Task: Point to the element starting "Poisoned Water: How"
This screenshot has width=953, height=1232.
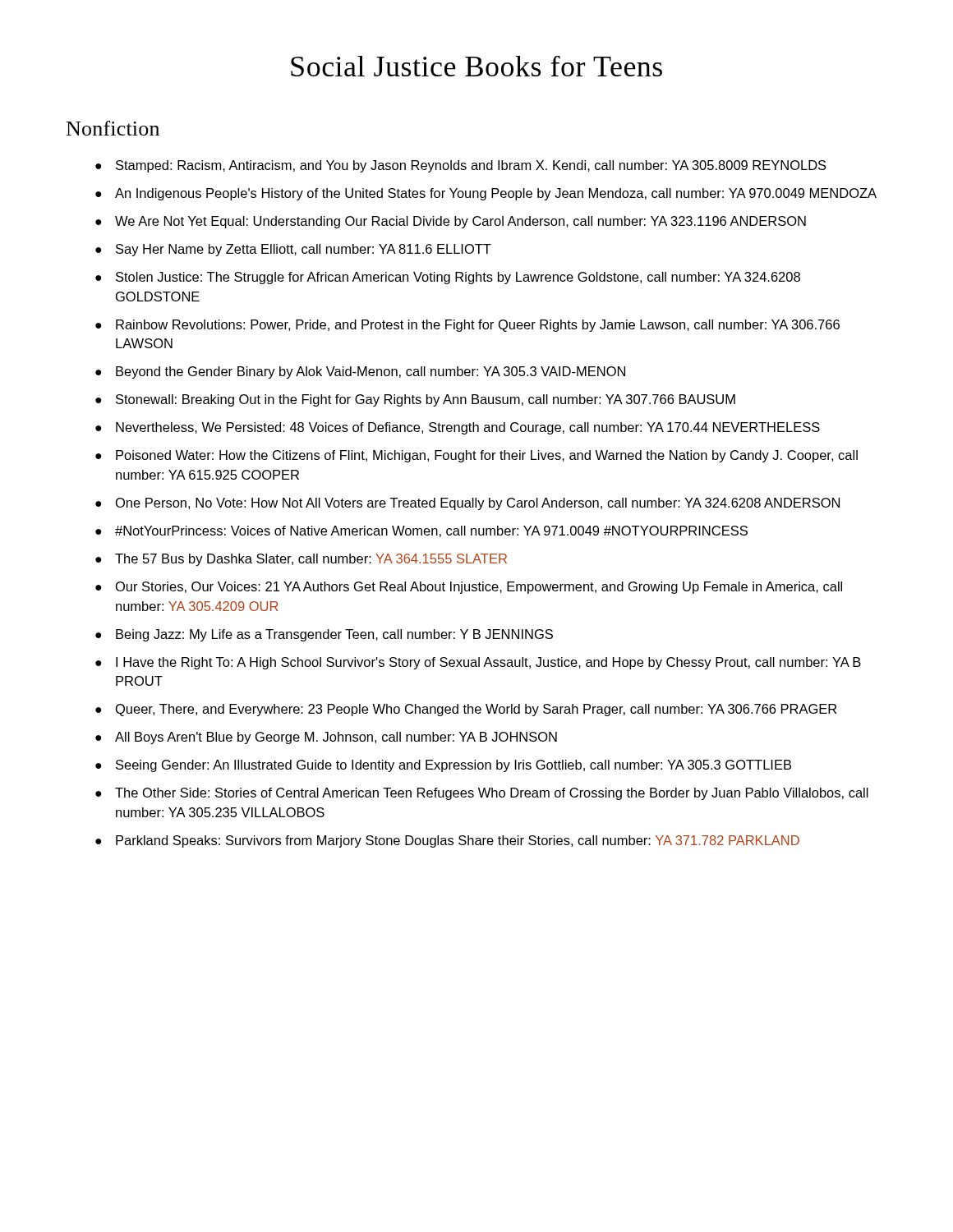Action: (x=487, y=465)
